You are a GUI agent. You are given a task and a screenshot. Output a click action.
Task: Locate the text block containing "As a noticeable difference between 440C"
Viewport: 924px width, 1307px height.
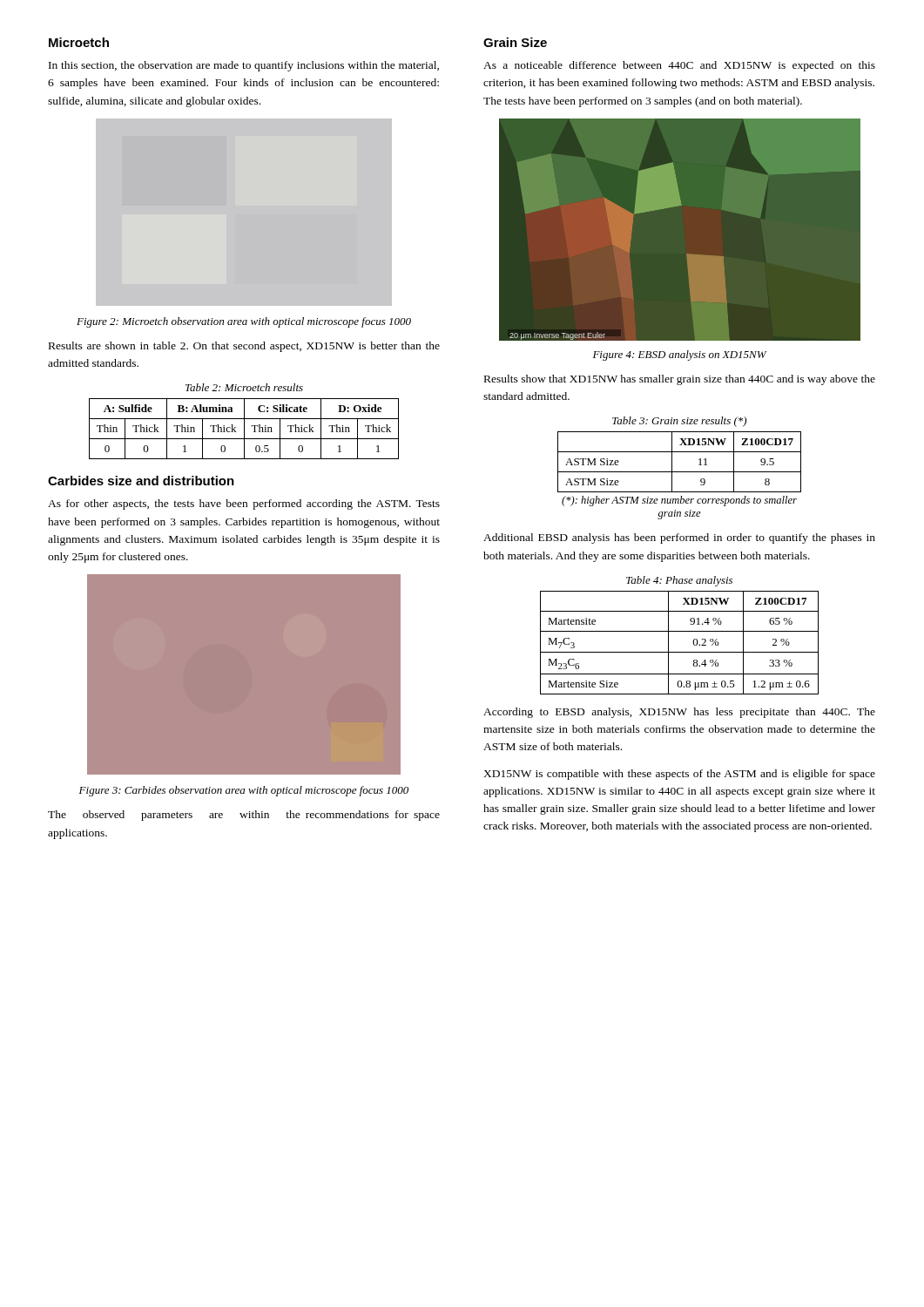[x=679, y=83]
